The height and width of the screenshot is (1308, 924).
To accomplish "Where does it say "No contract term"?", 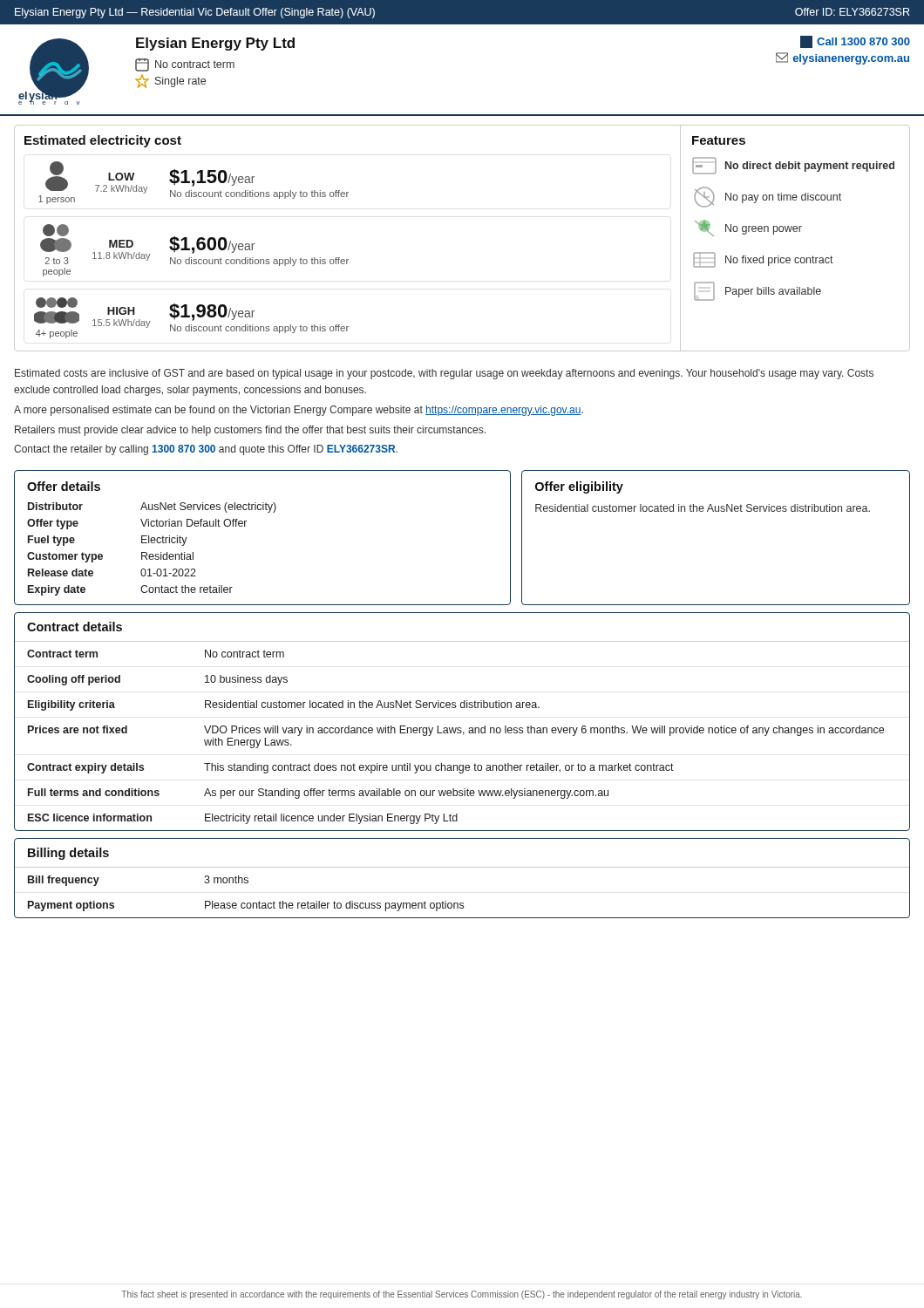I will pyautogui.click(x=185, y=65).
